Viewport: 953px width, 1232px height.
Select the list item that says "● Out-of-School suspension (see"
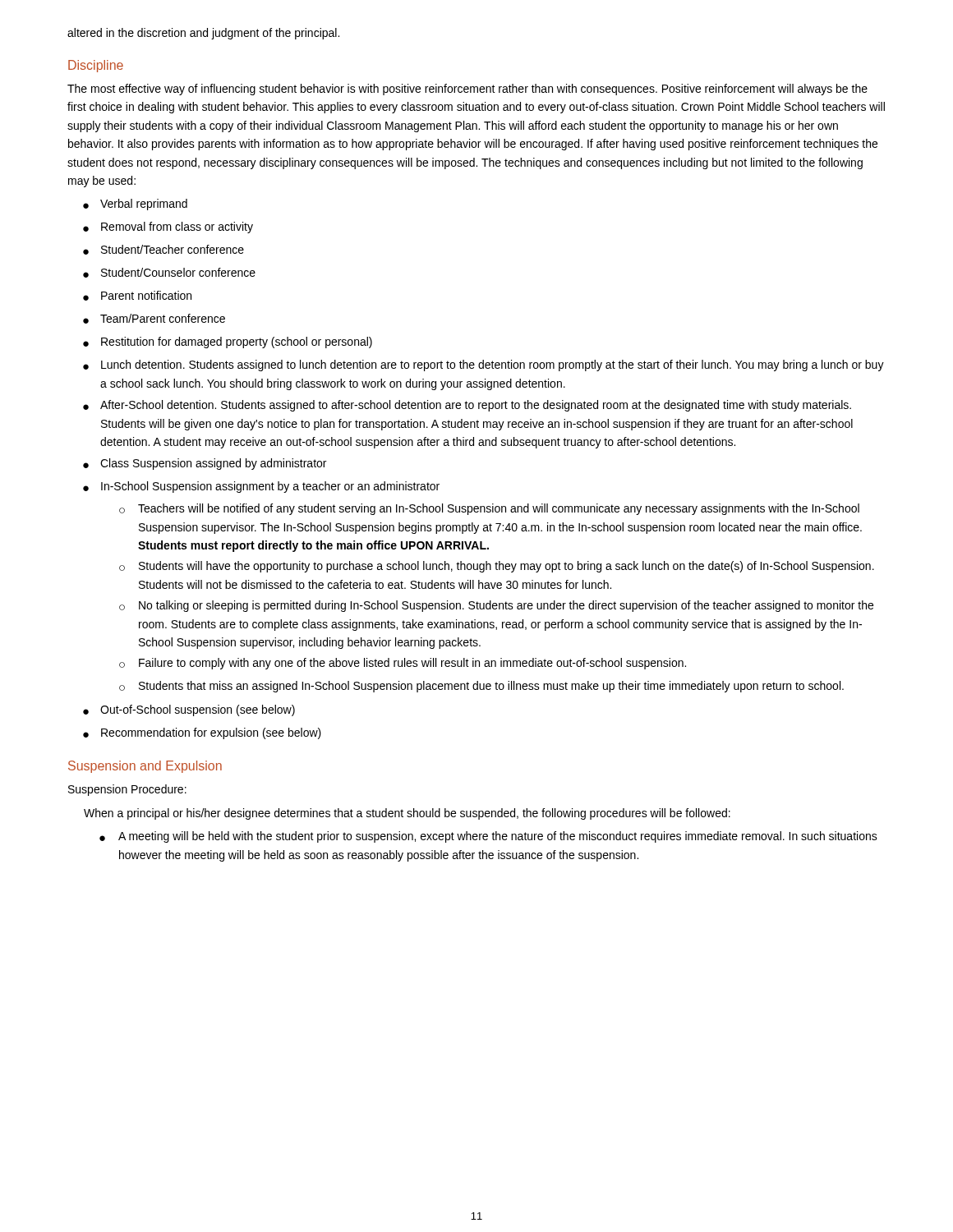[x=189, y=710]
